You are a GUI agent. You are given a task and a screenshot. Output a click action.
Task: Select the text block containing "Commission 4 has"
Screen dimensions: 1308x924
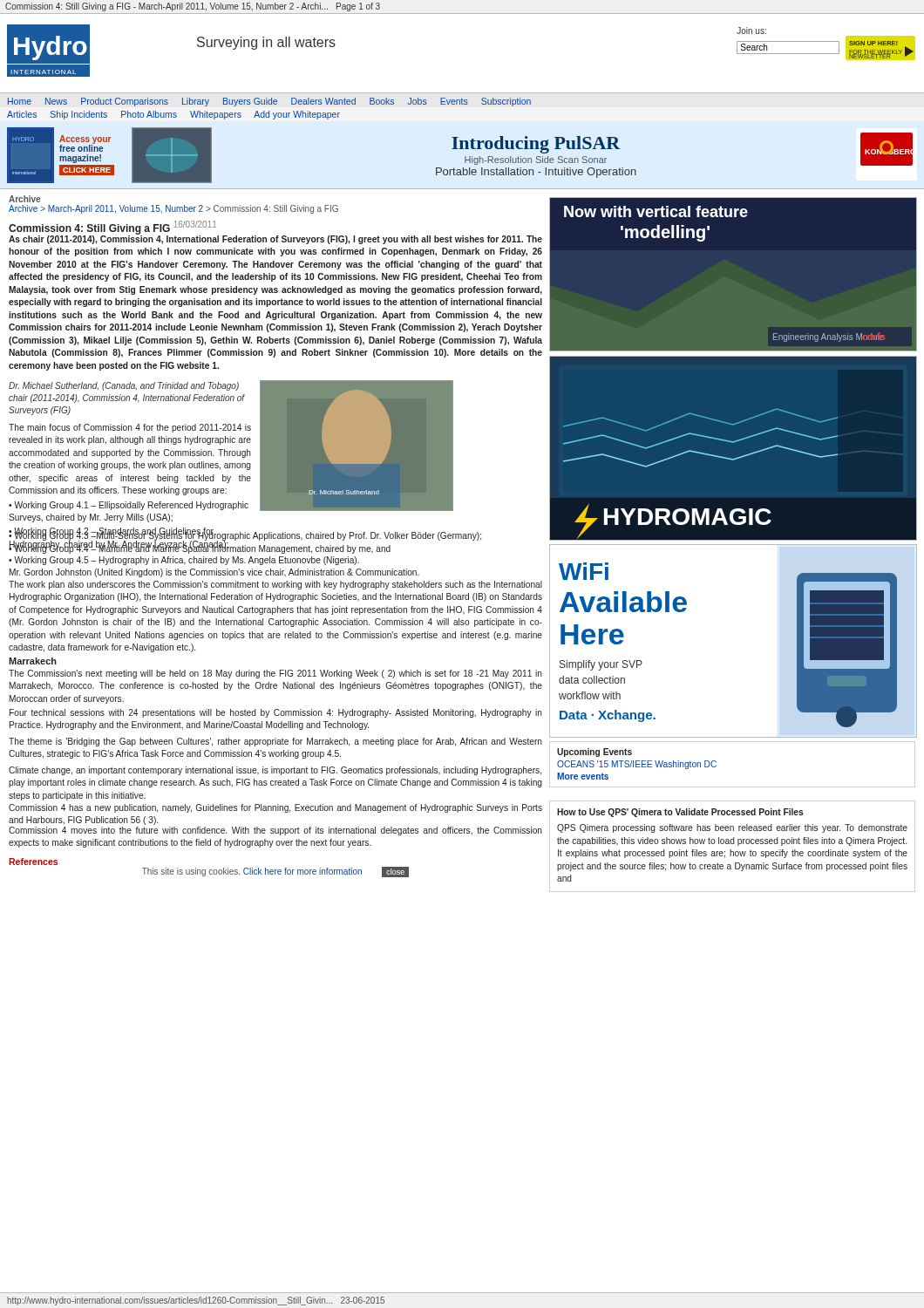click(275, 814)
